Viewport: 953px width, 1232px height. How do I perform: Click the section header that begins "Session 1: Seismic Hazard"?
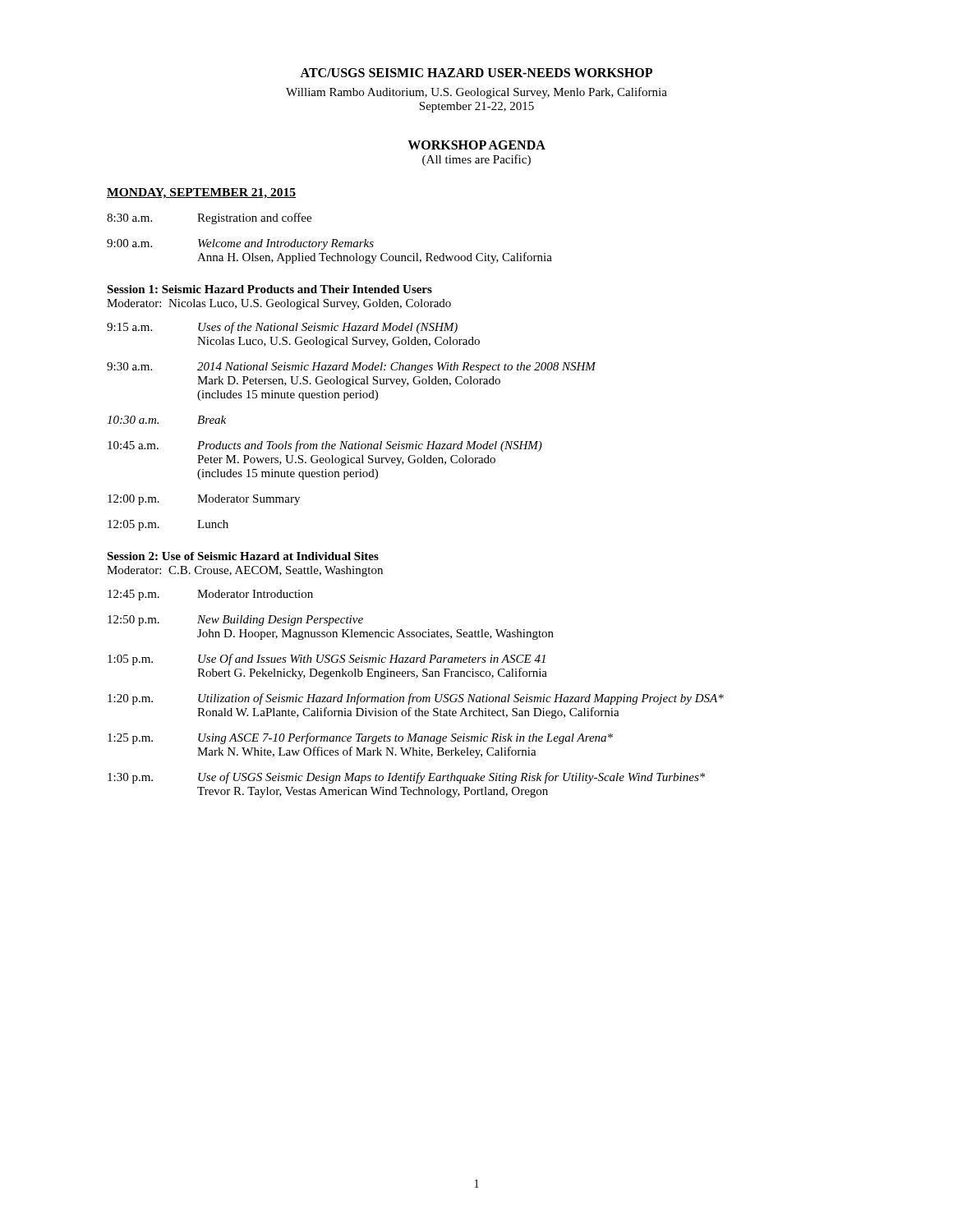(x=279, y=296)
